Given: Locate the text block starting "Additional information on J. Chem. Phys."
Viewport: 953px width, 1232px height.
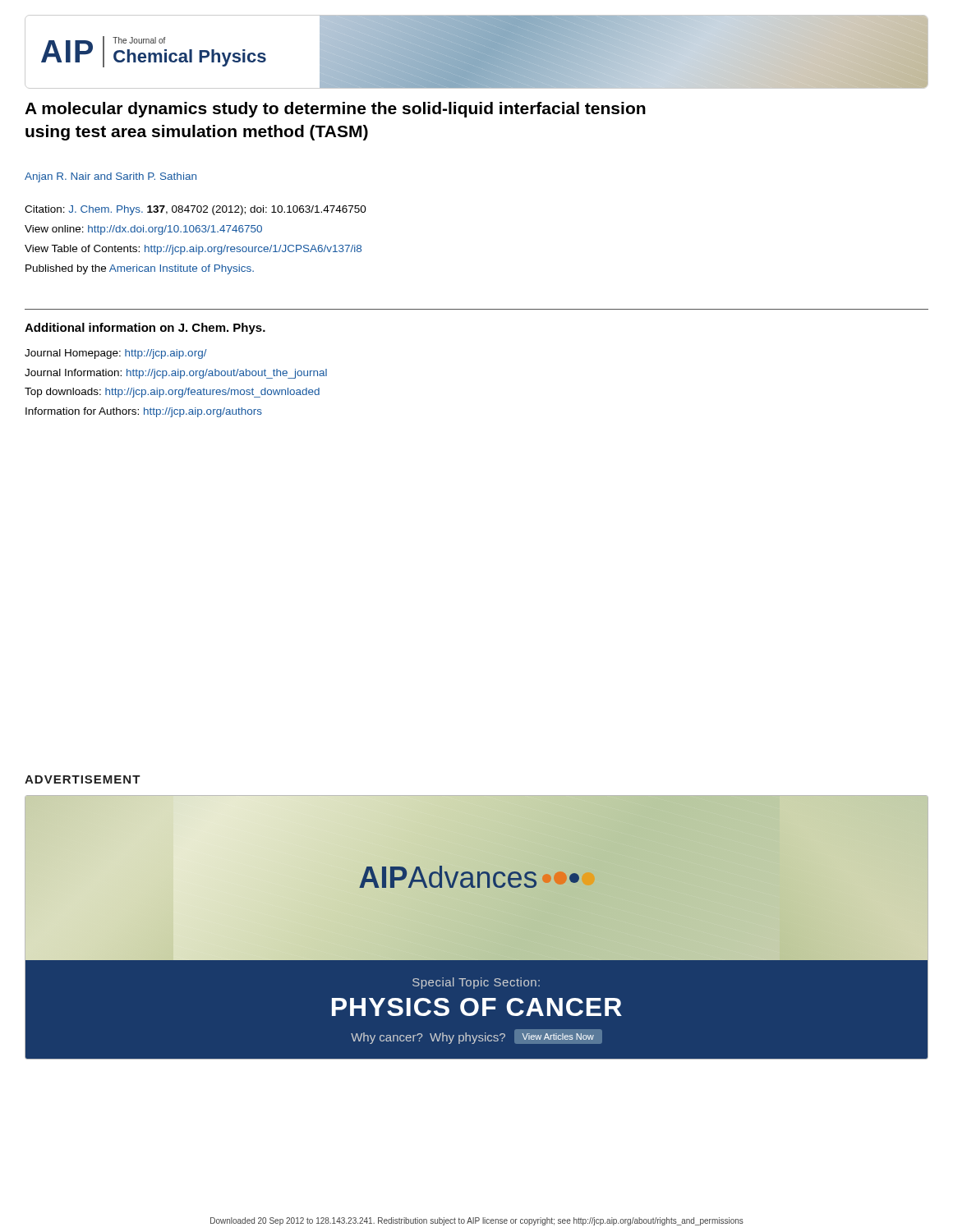Looking at the screenshot, I should [x=145, y=327].
